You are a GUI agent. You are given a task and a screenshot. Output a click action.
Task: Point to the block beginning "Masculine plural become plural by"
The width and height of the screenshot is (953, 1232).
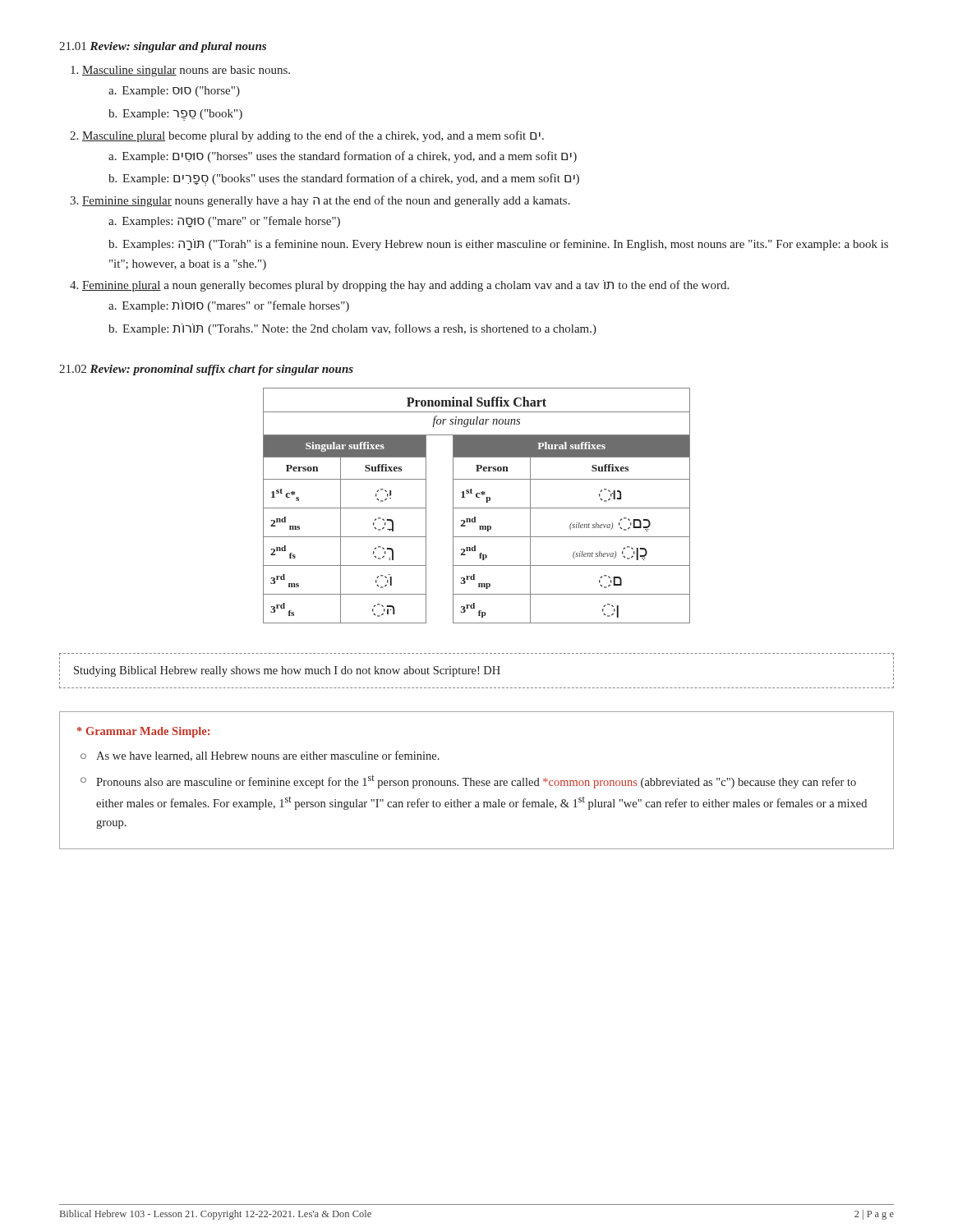[488, 158]
